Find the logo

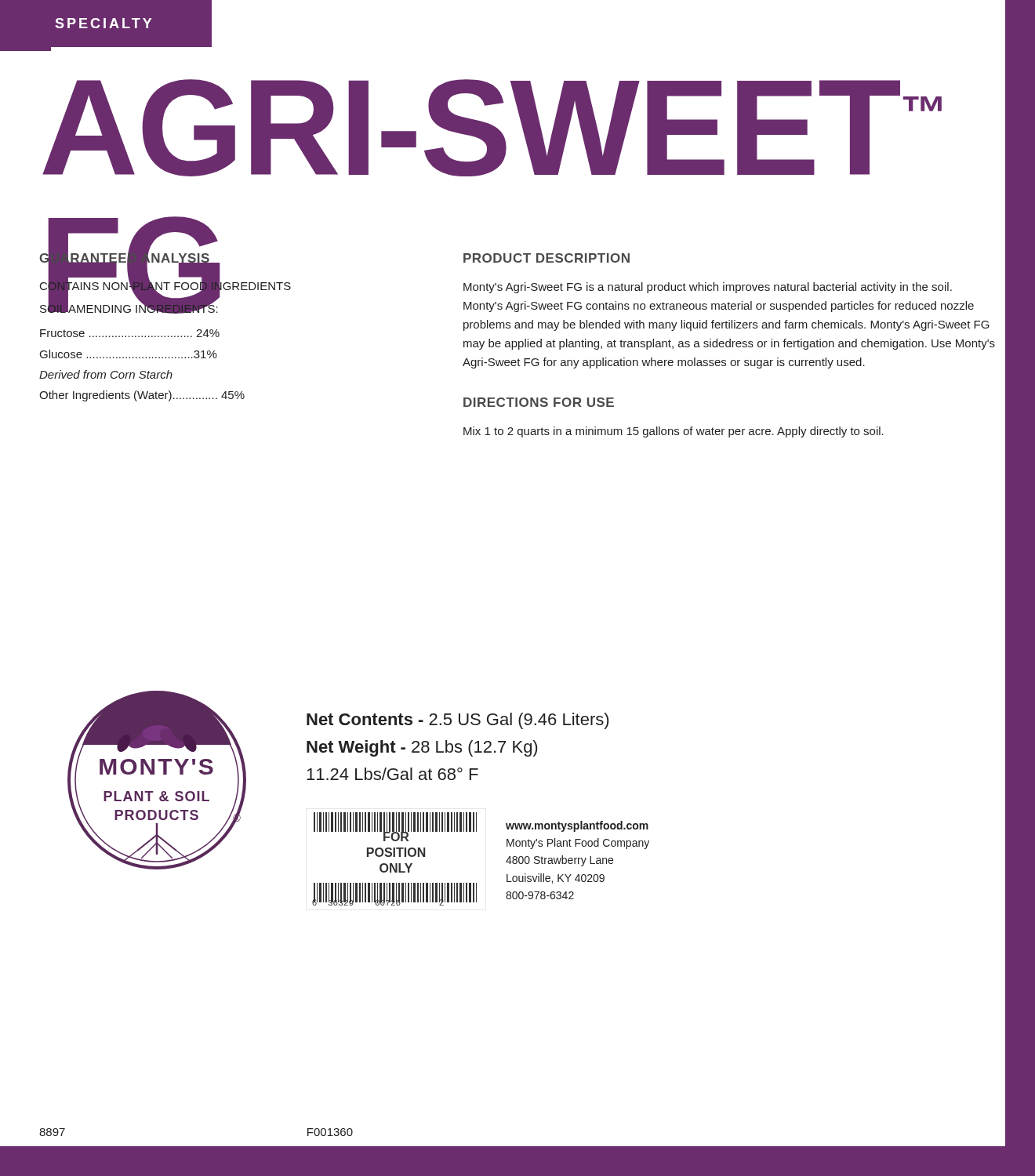pos(157,782)
